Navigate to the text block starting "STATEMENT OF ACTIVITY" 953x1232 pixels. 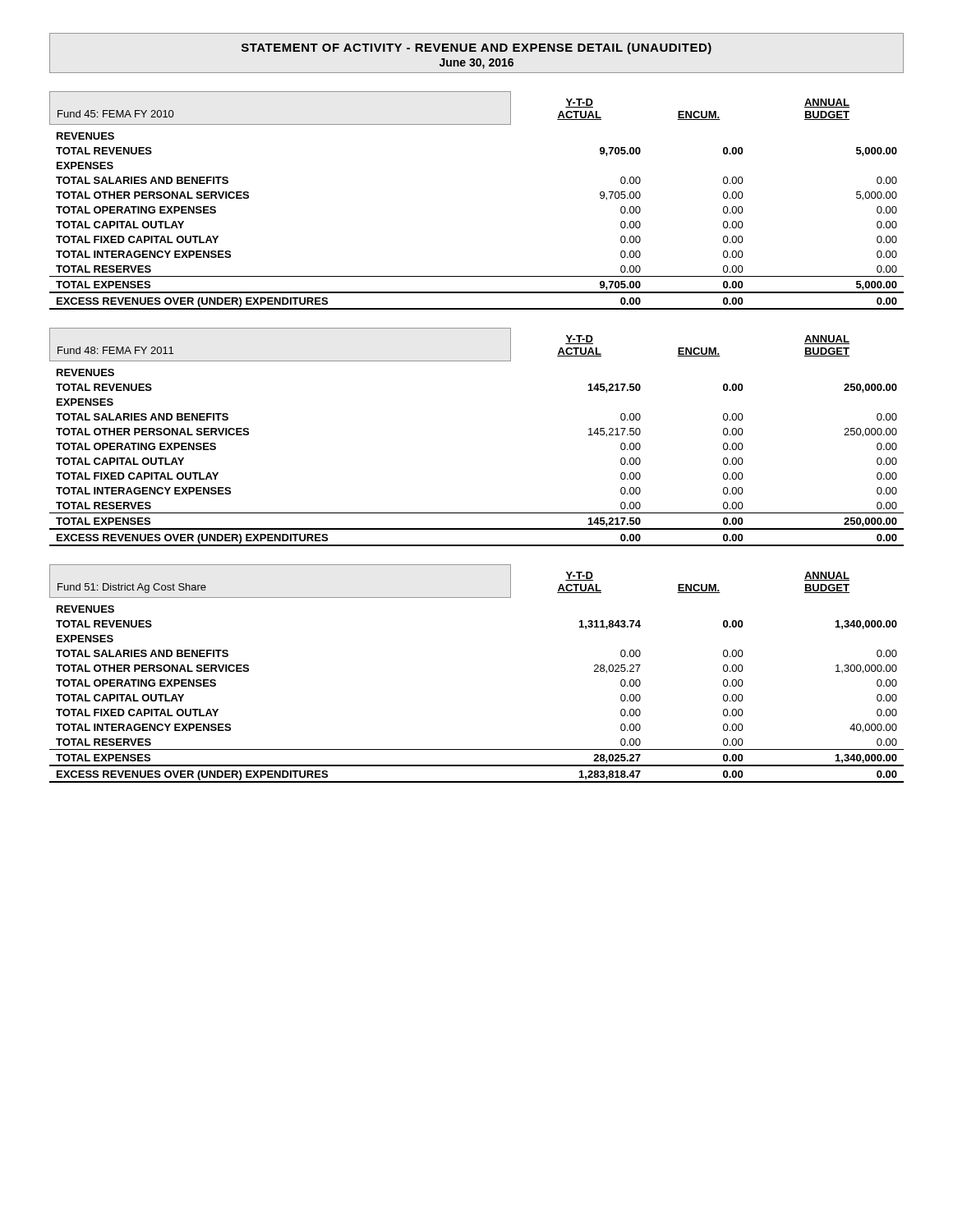coord(476,55)
